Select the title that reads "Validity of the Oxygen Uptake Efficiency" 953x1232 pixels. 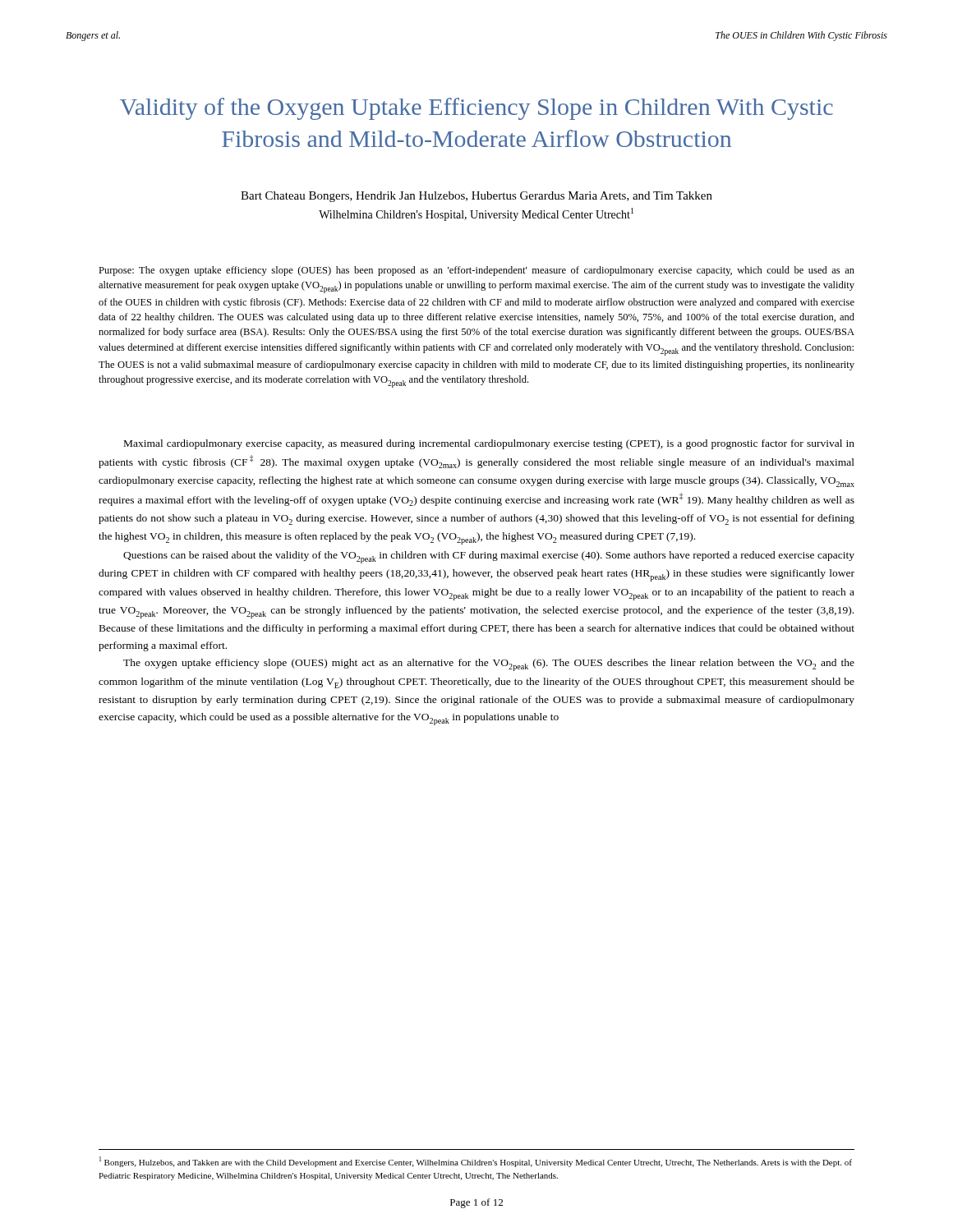coord(476,122)
